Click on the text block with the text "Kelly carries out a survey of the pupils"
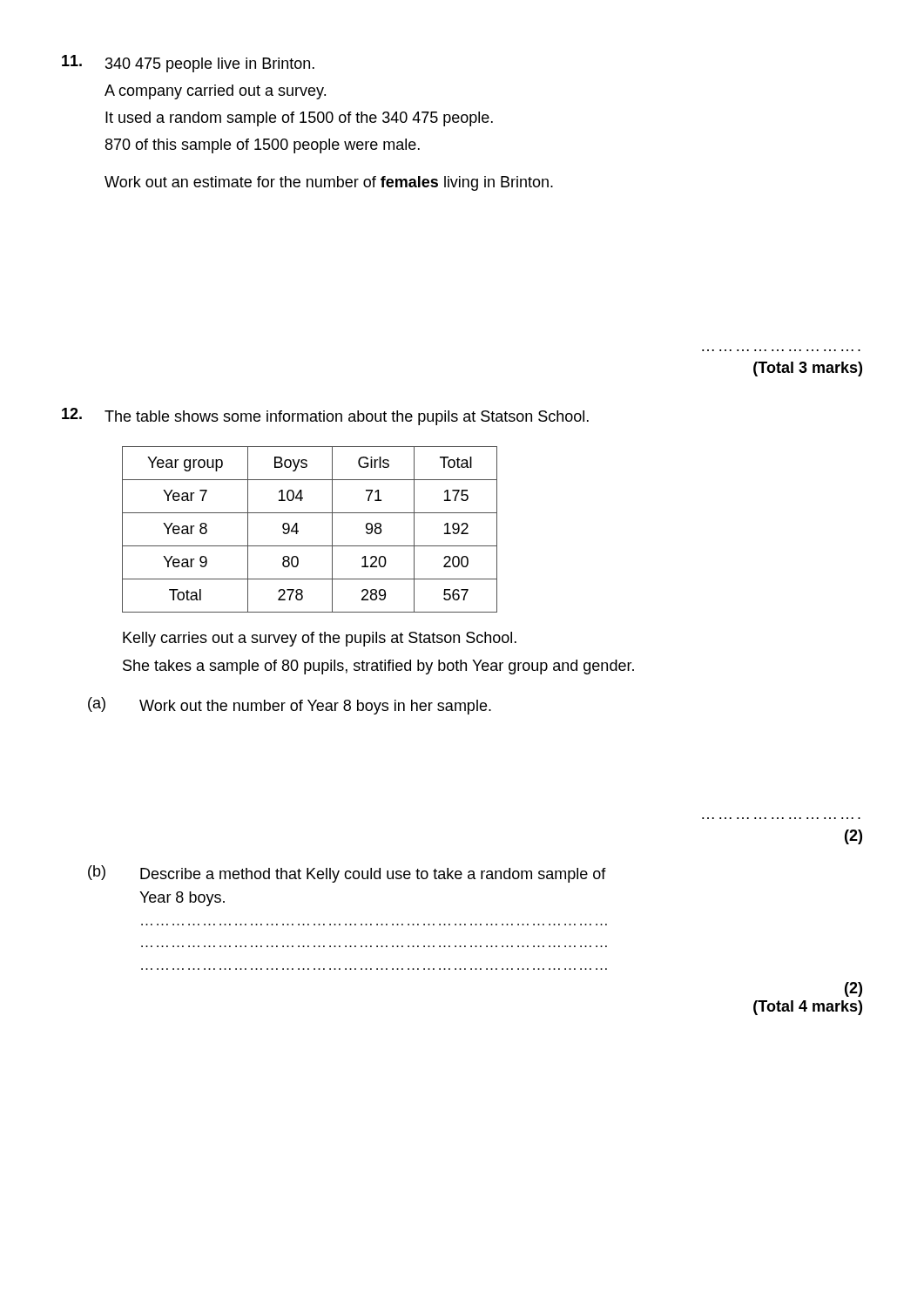The image size is (924, 1307). 492,653
